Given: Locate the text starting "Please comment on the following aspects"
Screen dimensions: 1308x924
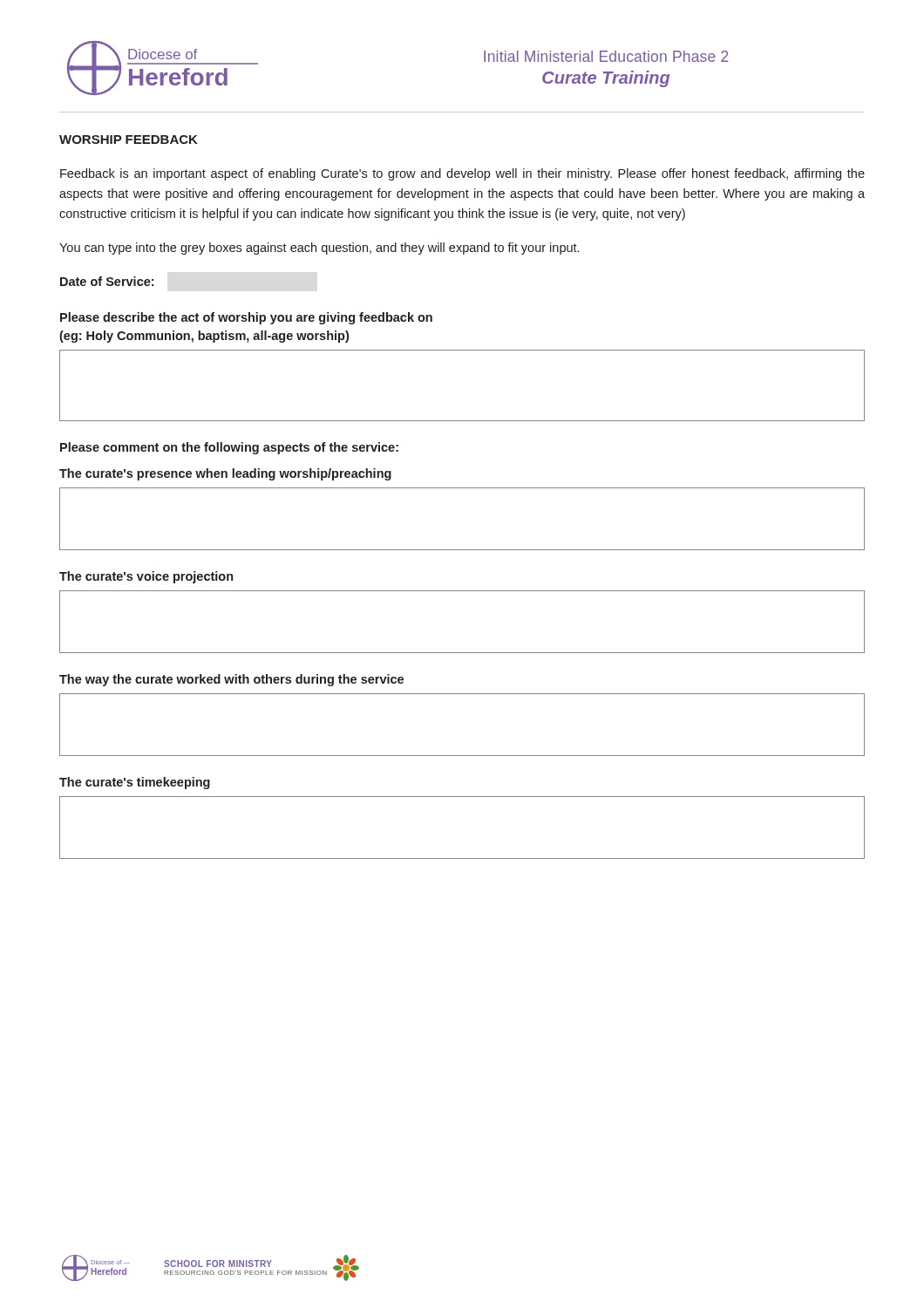Looking at the screenshot, I should (x=229, y=448).
